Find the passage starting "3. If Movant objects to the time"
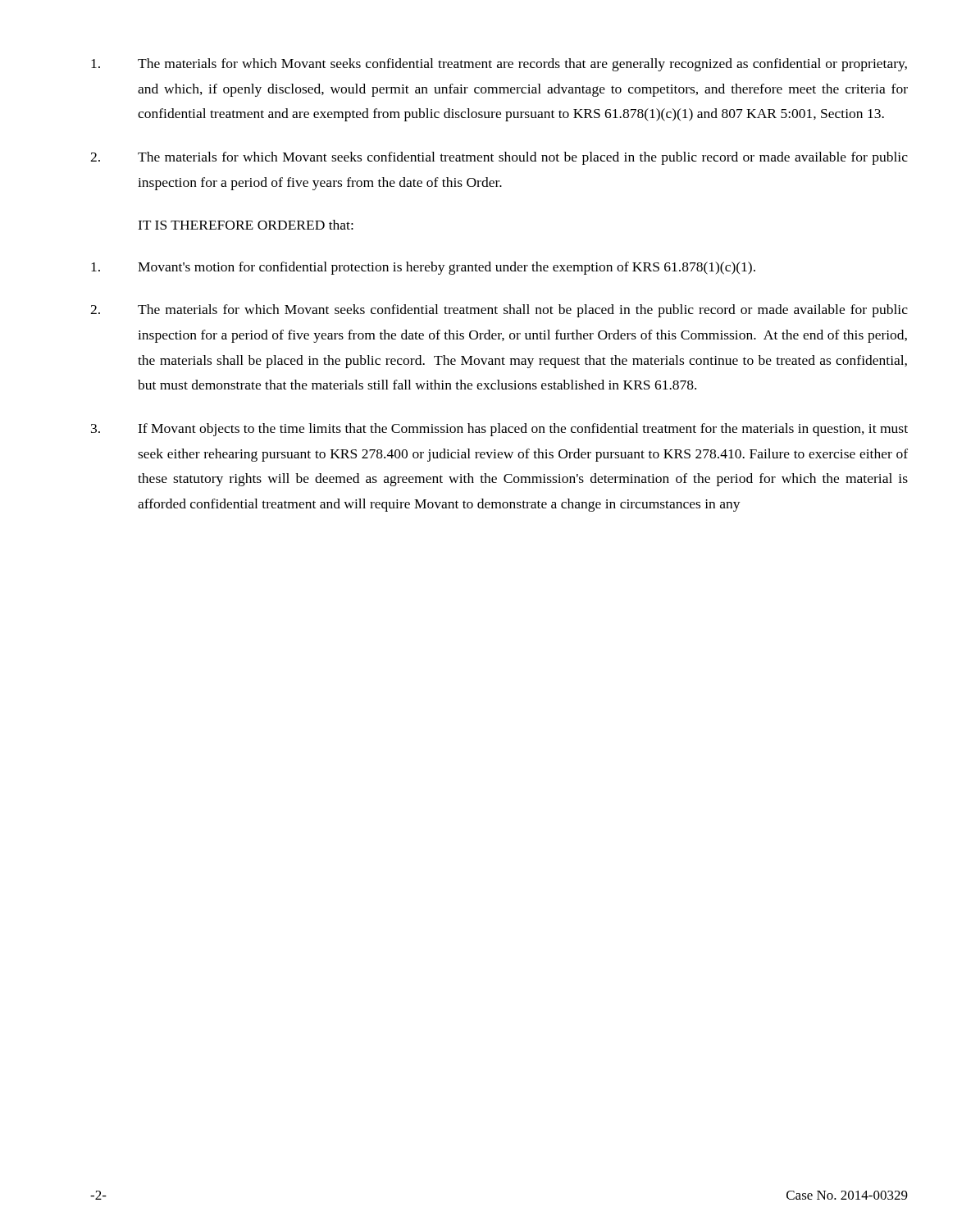The image size is (980, 1230). pos(499,466)
